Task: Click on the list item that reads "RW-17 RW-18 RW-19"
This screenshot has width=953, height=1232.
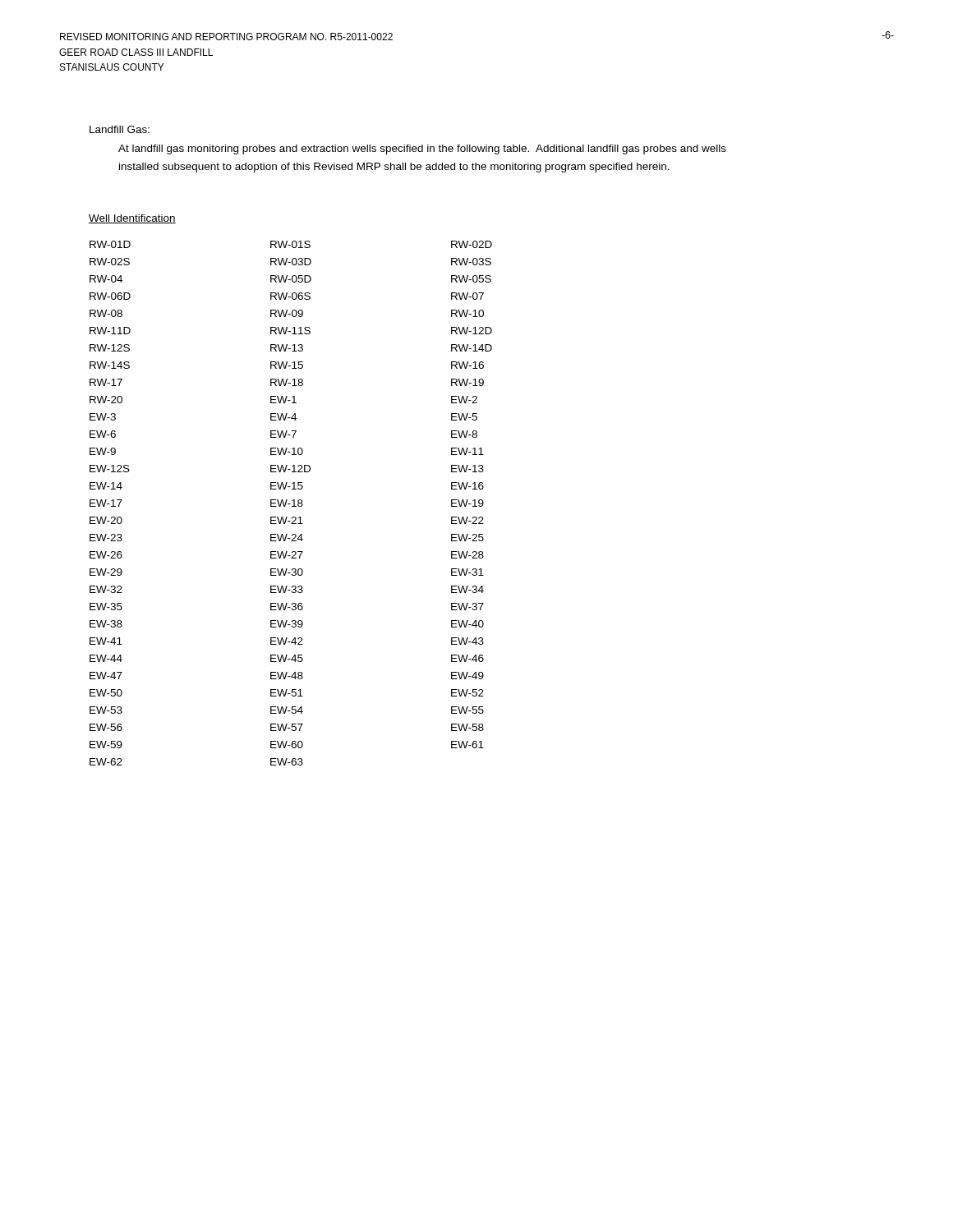Action: pos(442,383)
